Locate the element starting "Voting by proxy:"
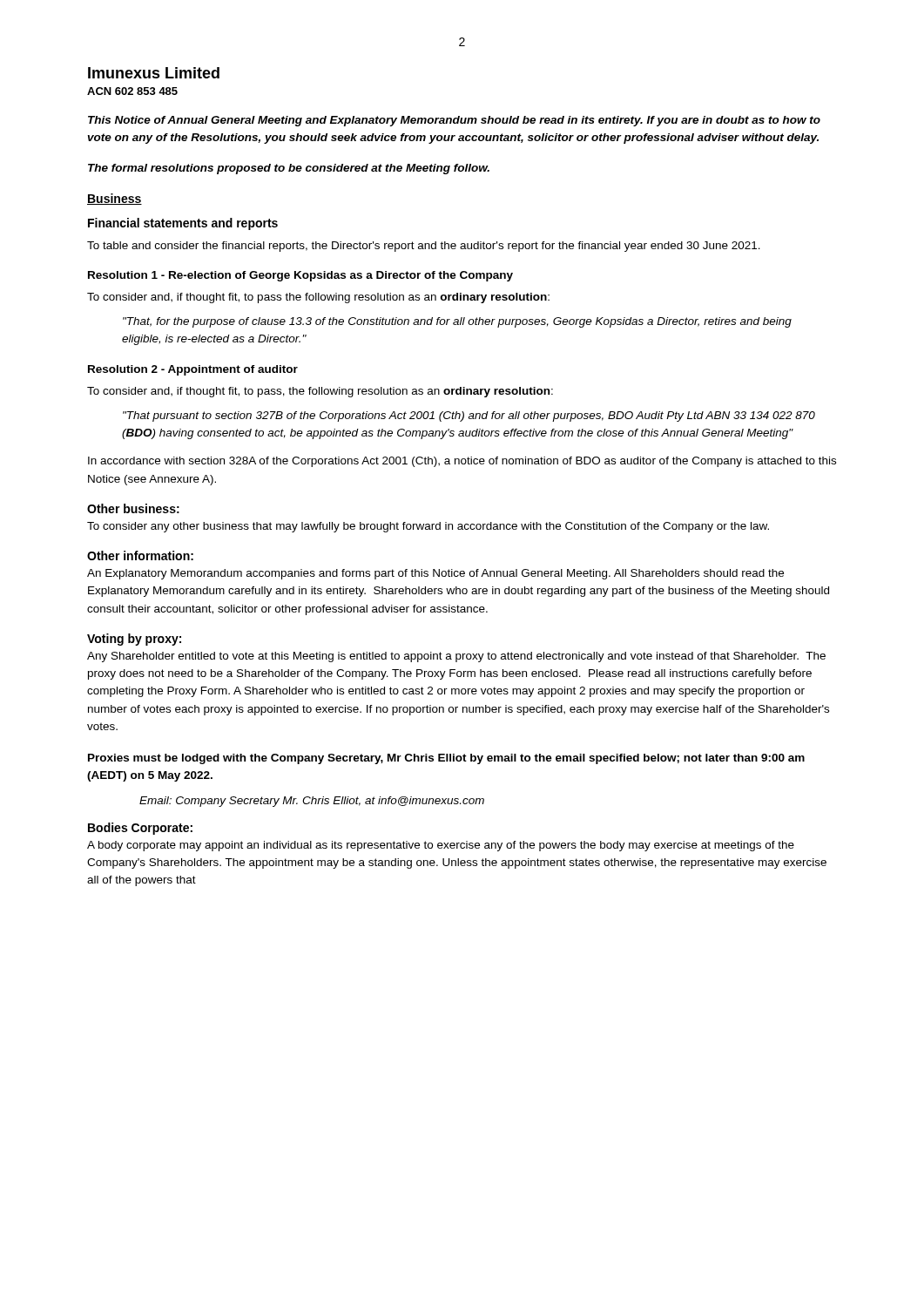This screenshot has width=924, height=1307. (x=135, y=638)
